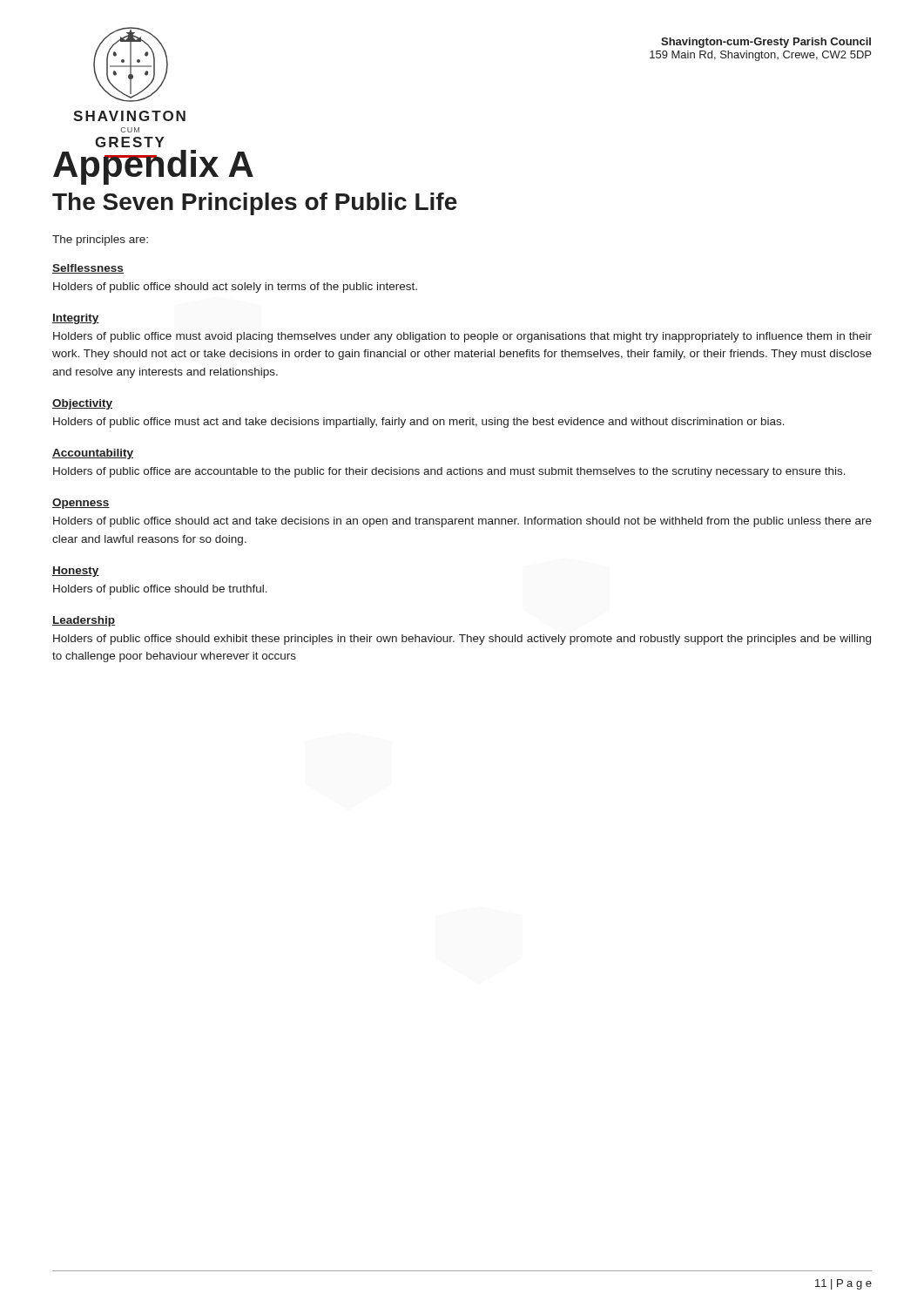Click on the region starting "Holders of public office must act and"

419,421
